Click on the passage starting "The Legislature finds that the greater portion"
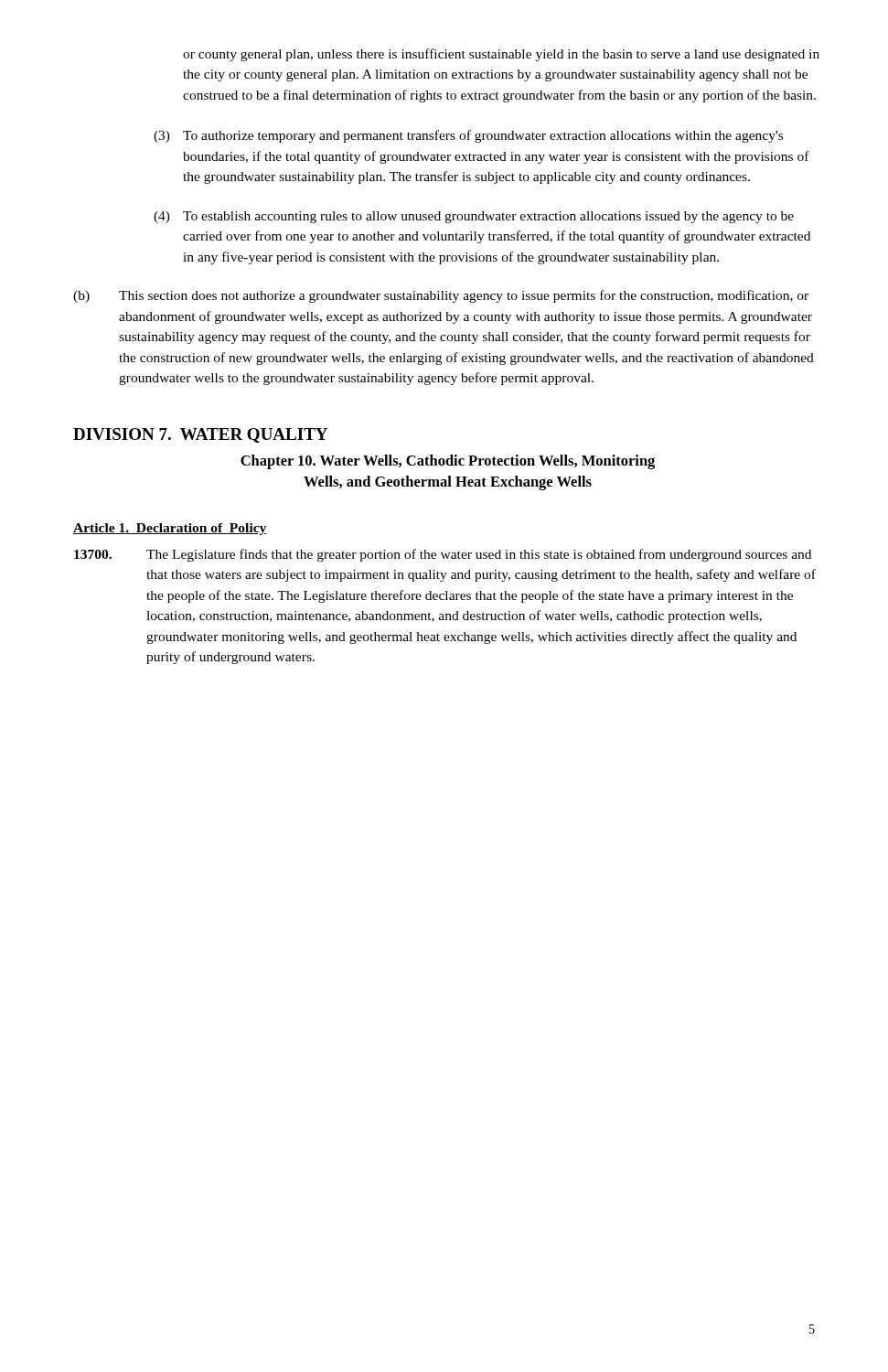The width and height of the screenshot is (888, 1372). (x=448, y=606)
